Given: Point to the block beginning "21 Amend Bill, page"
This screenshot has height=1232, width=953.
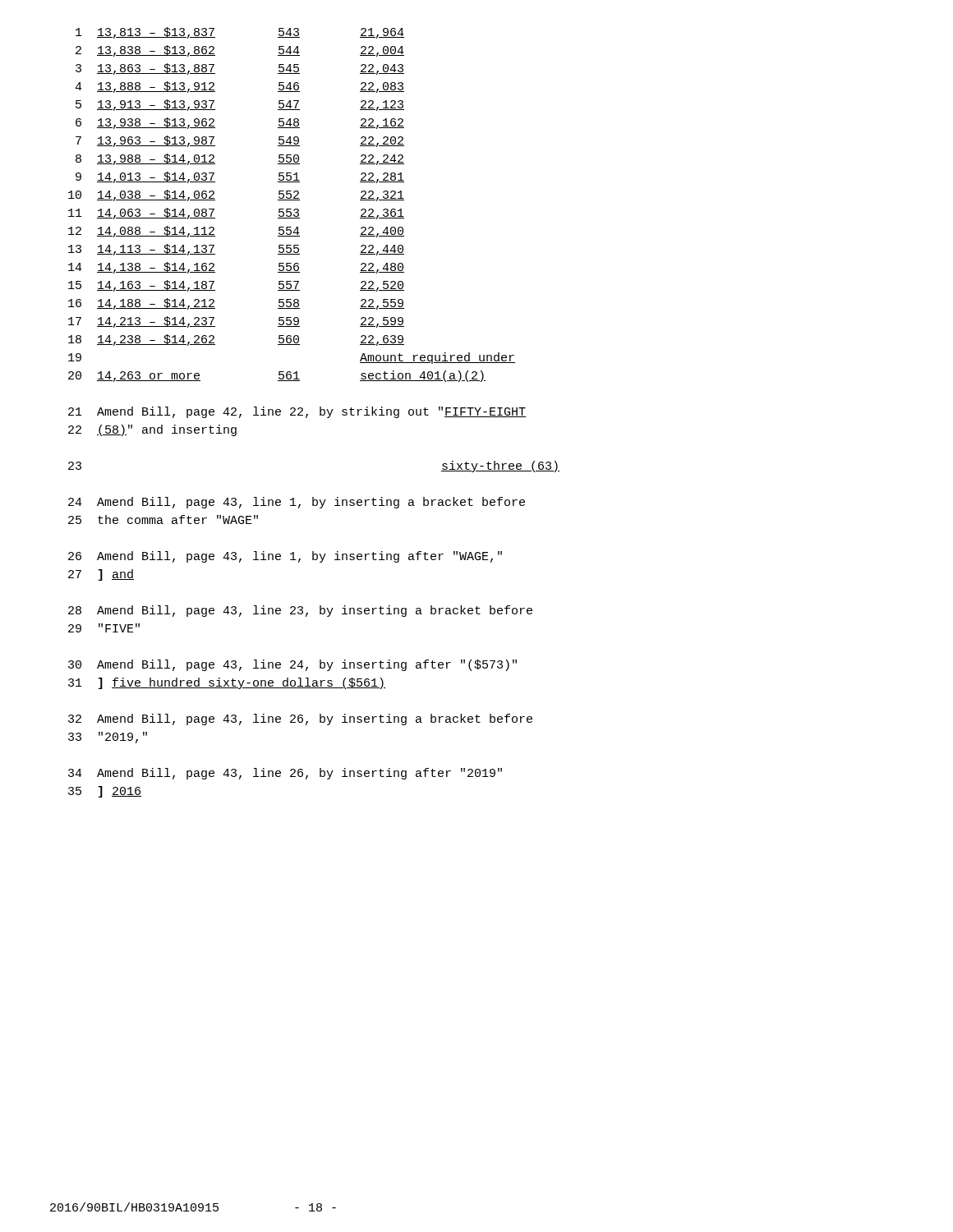Looking at the screenshot, I should point(476,422).
